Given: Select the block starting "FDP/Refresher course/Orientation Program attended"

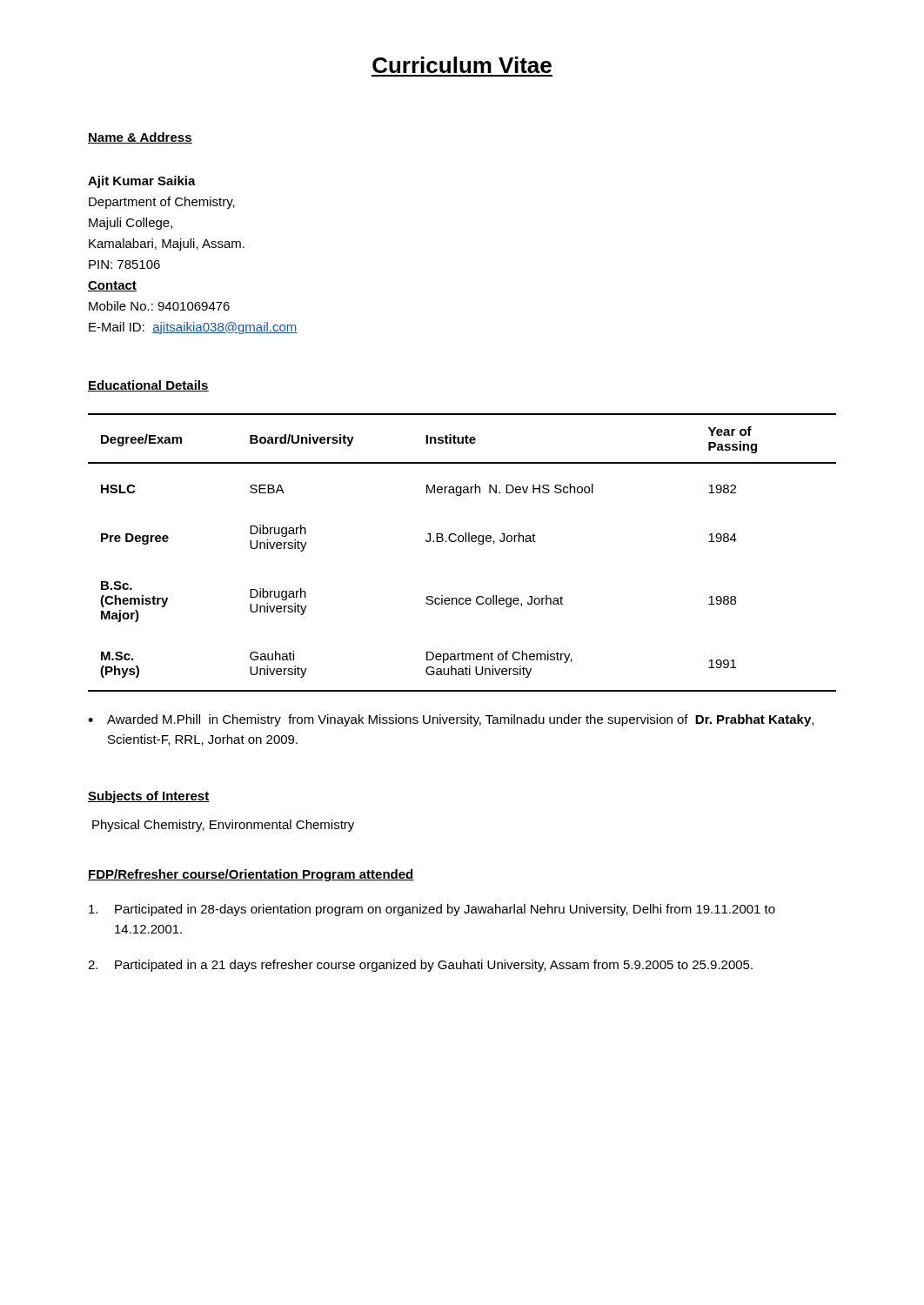Looking at the screenshot, I should tap(251, 874).
